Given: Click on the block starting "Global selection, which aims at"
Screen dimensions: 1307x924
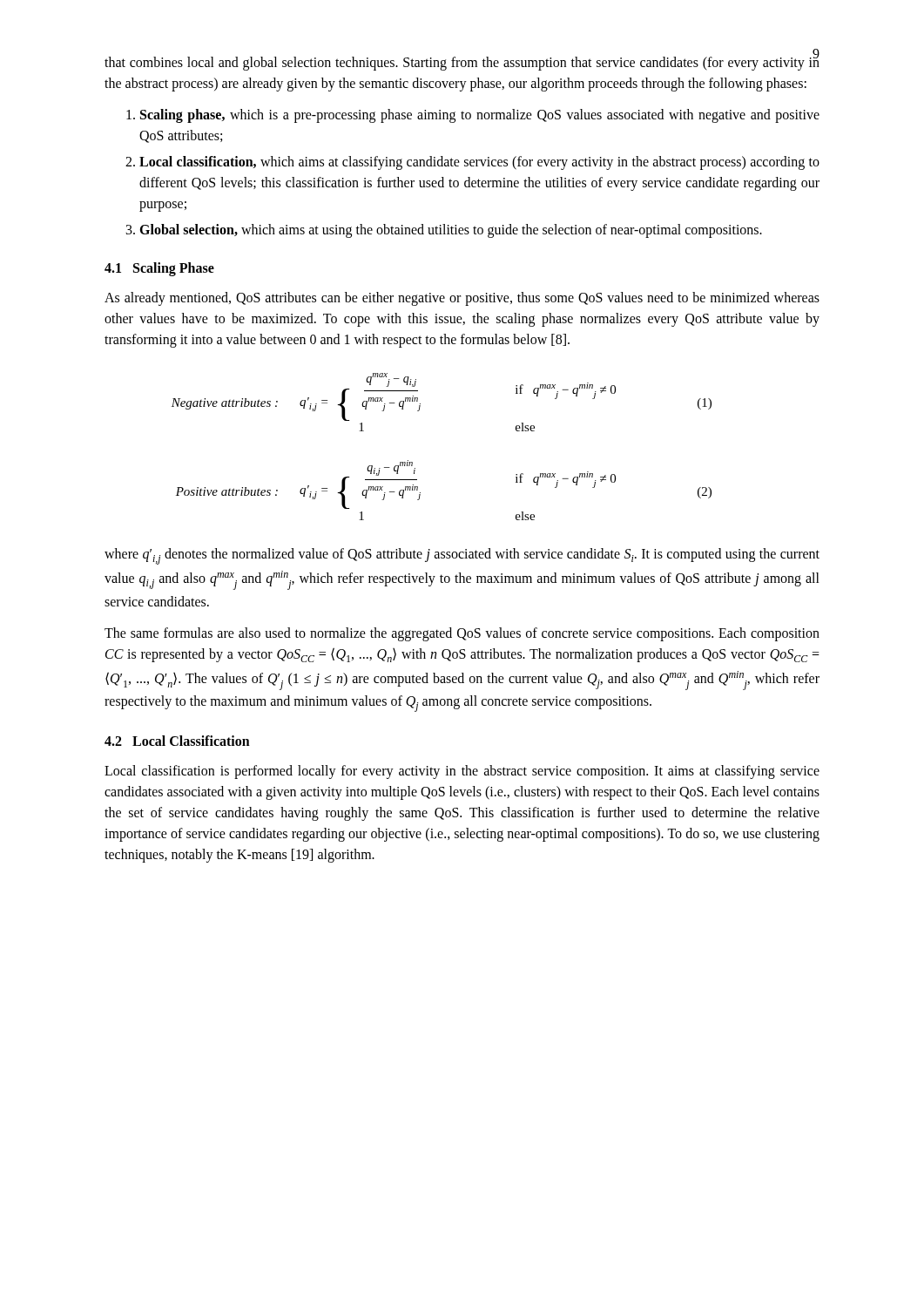Looking at the screenshot, I should click(451, 230).
